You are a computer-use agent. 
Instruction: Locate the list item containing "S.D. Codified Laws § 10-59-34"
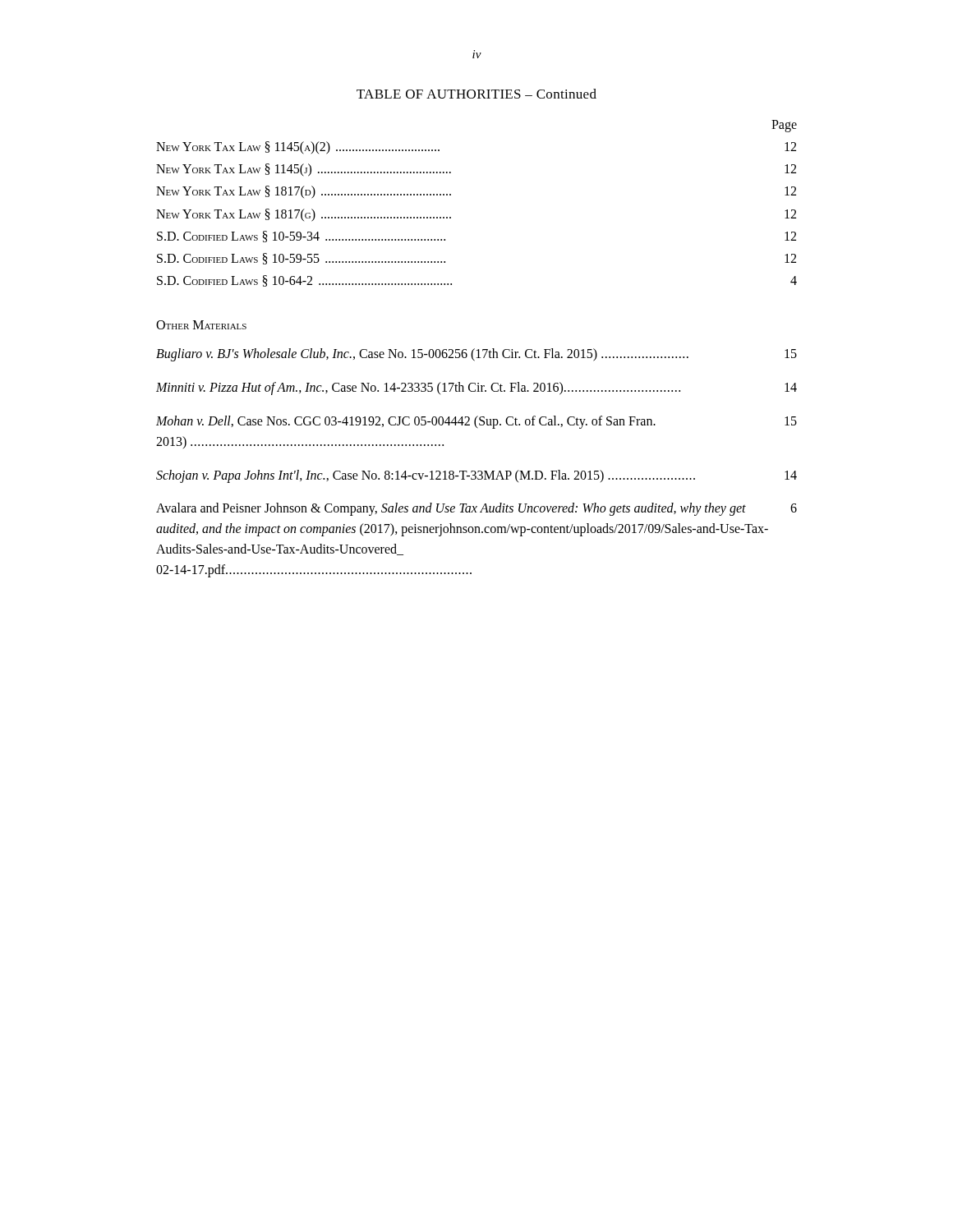click(234, 236)
